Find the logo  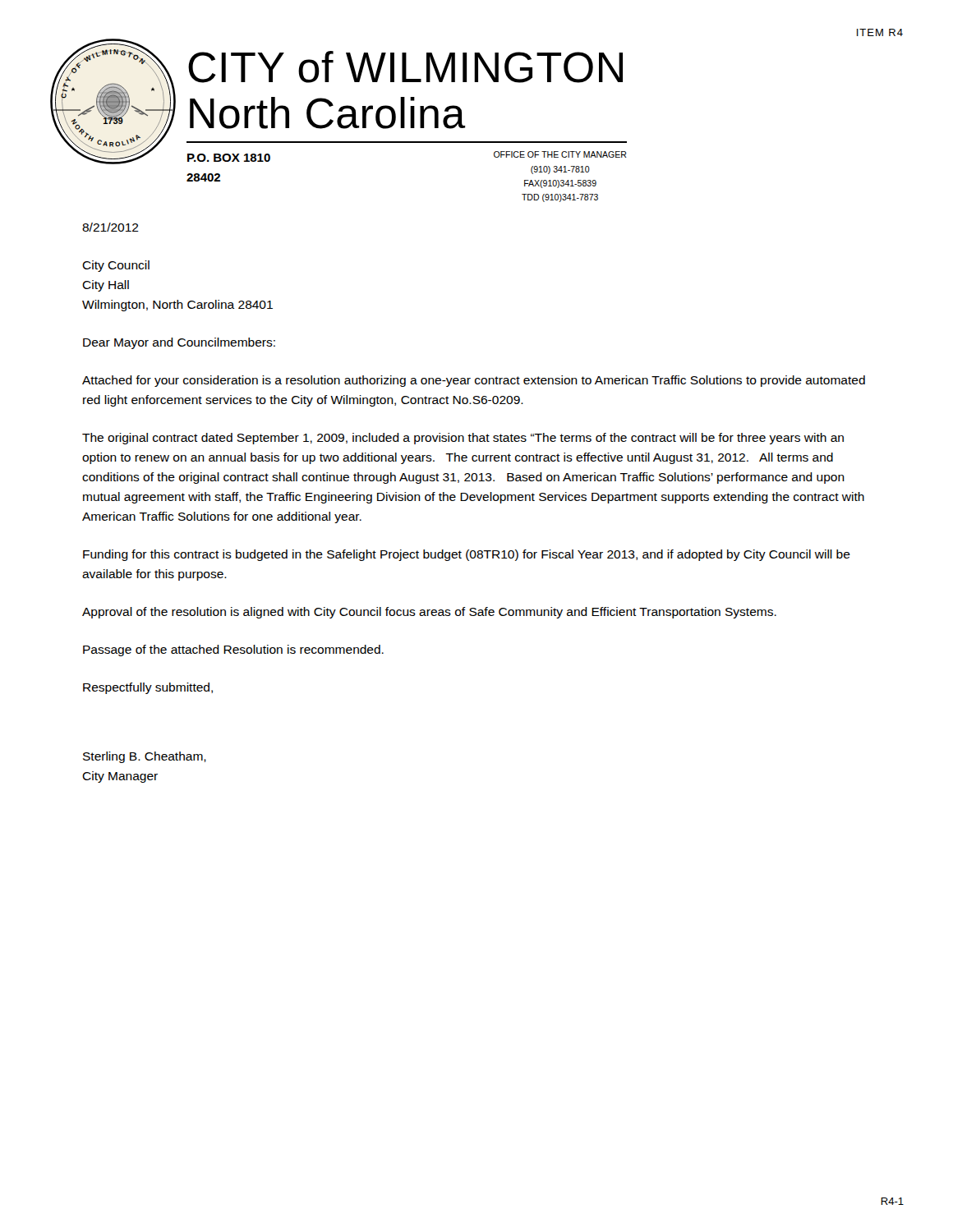tap(113, 101)
